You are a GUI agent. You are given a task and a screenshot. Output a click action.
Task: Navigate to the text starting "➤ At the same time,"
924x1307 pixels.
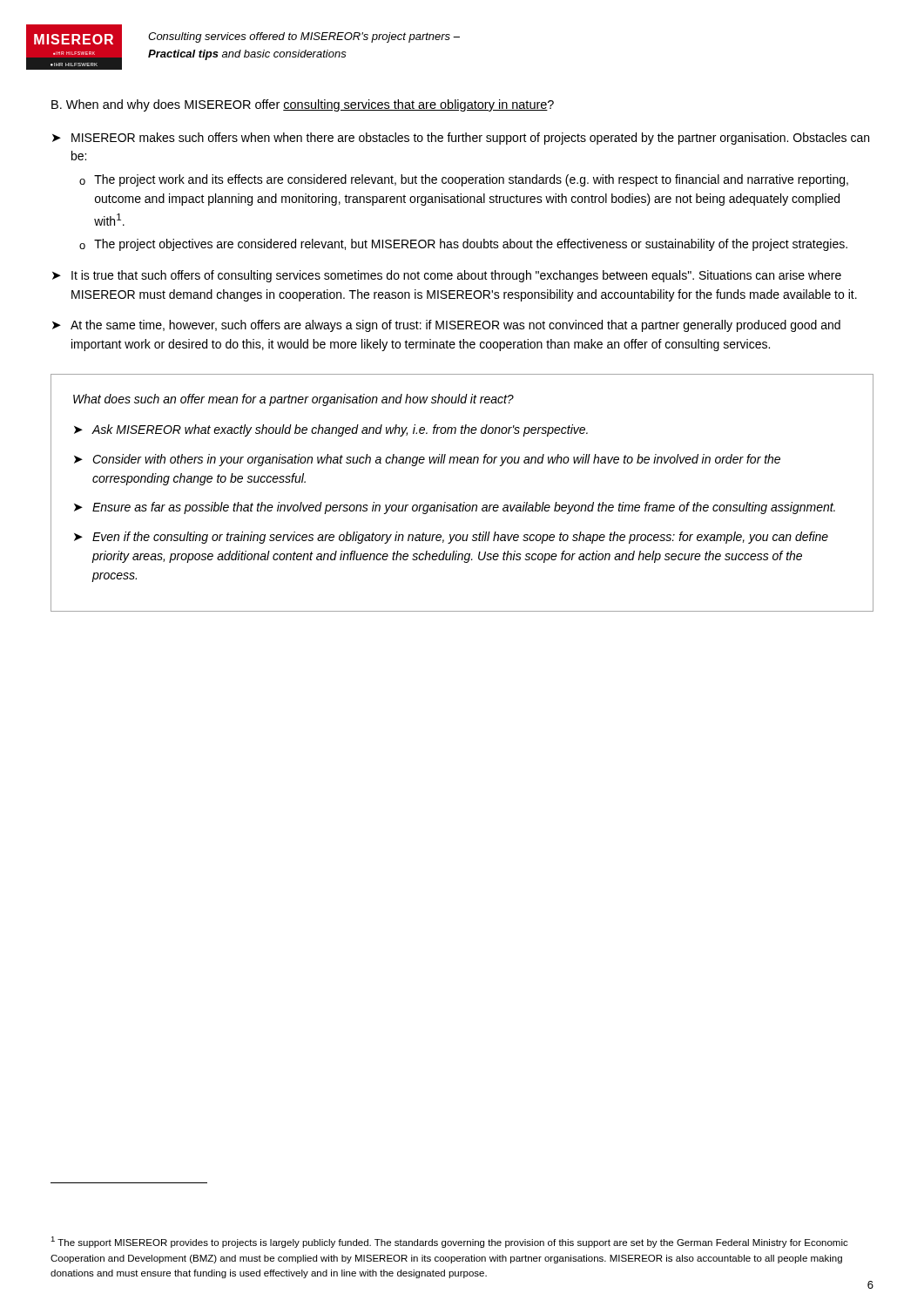pyautogui.click(x=462, y=336)
